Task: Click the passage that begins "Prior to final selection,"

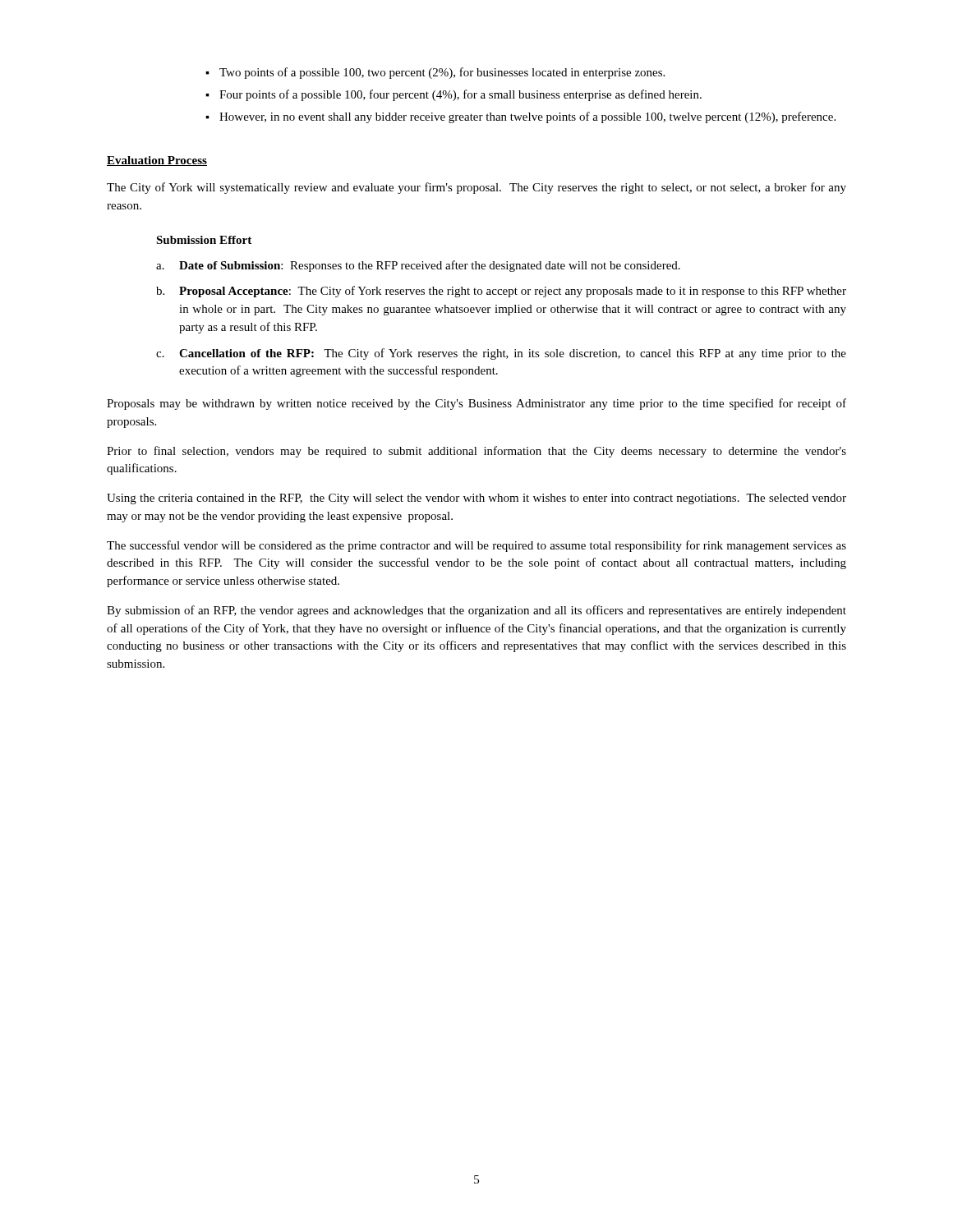Action: [x=476, y=459]
